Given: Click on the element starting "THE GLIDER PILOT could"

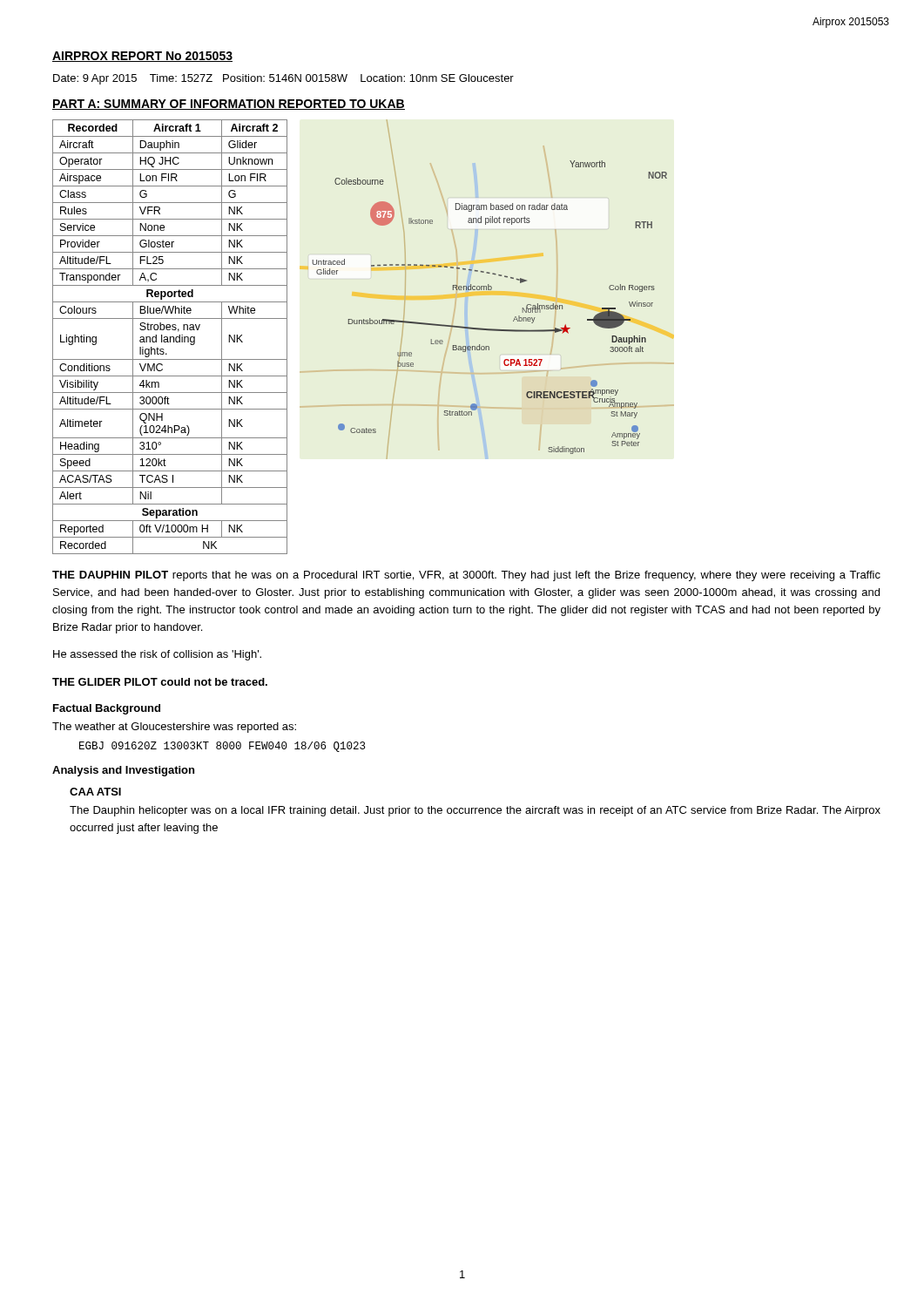Looking at the screenshot, I should tap(160, 682).
